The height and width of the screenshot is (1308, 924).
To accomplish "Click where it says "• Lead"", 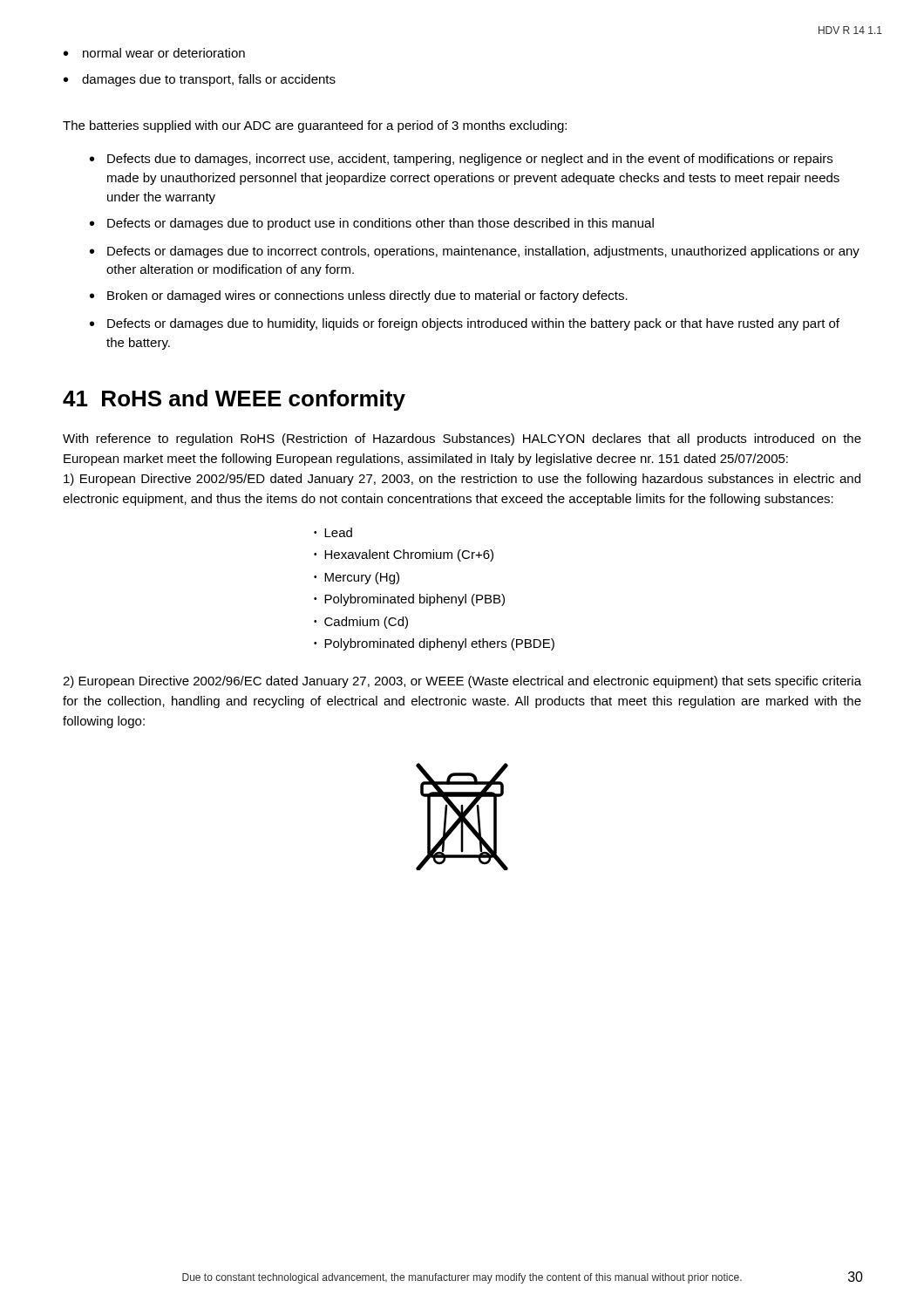I will point(333,532).
